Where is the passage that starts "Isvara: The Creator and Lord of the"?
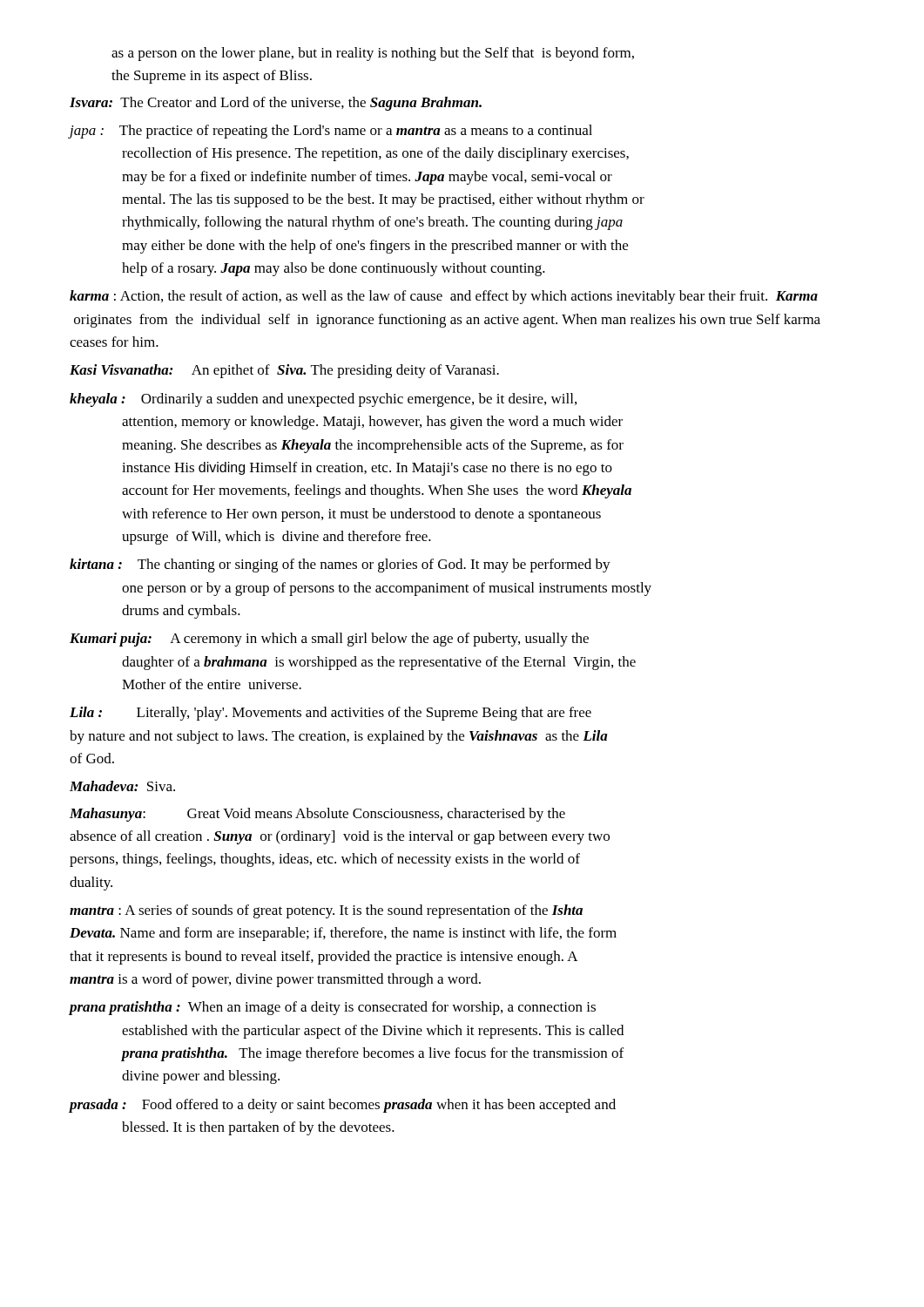Screen dimensions: 1307x924 (276, 102)
